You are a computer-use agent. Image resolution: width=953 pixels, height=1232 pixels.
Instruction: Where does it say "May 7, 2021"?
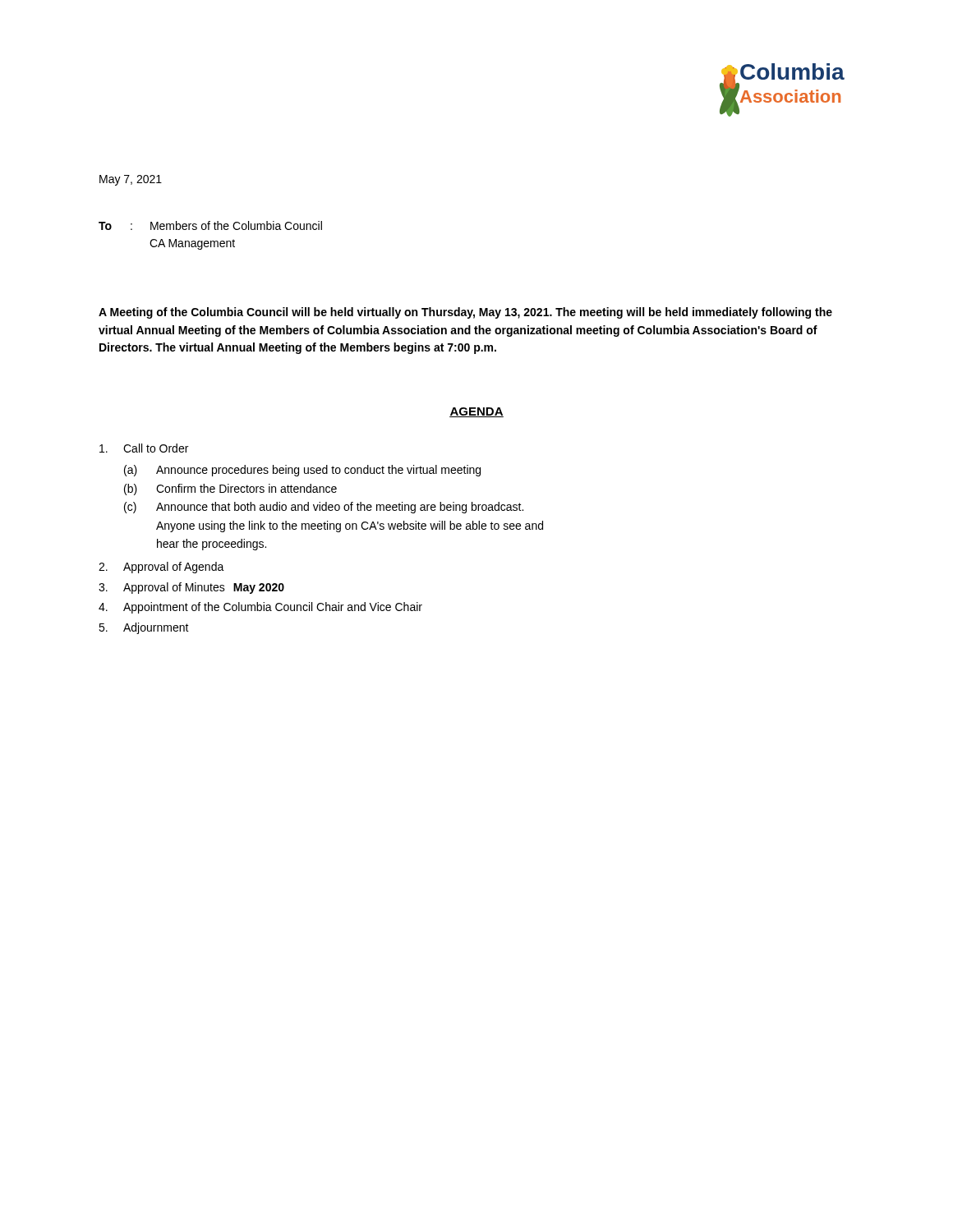pos(130,179)
